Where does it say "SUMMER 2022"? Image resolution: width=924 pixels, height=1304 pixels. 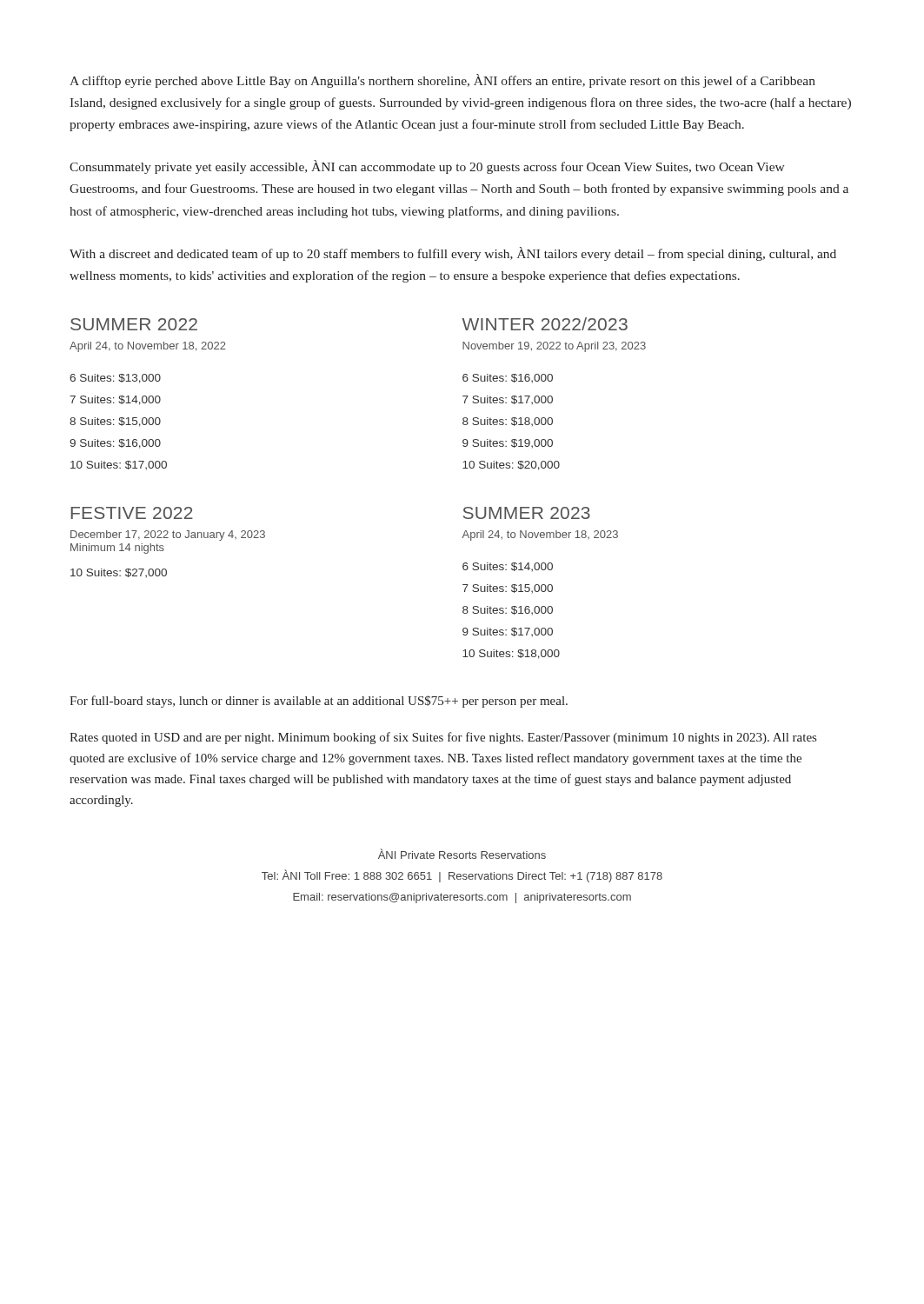tap(134, 324)
